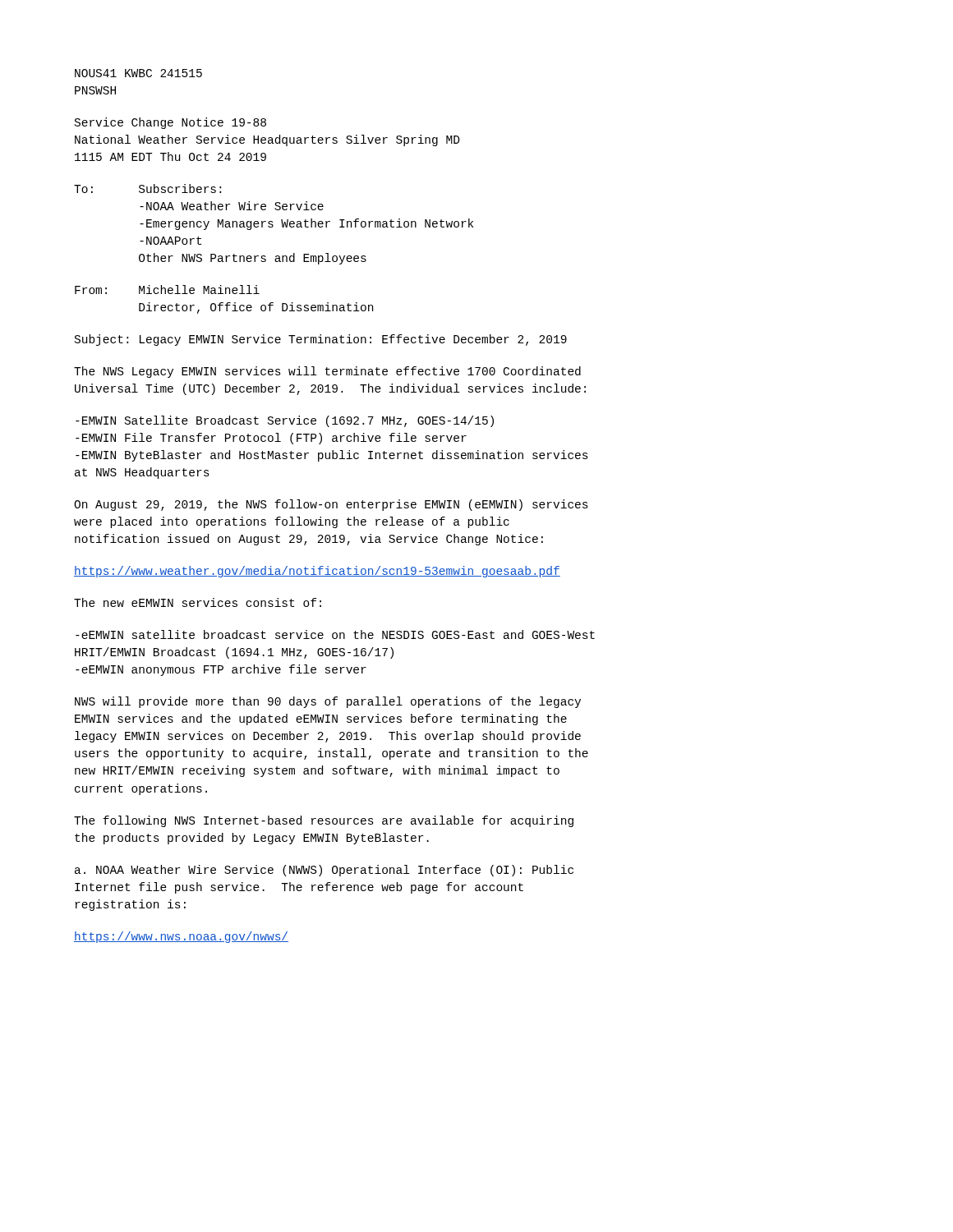Screen dimensions: 1232x953
Task: Click on the list item containing "-eEMWIN satellite broadcast"
Action: tap(335, 645)
